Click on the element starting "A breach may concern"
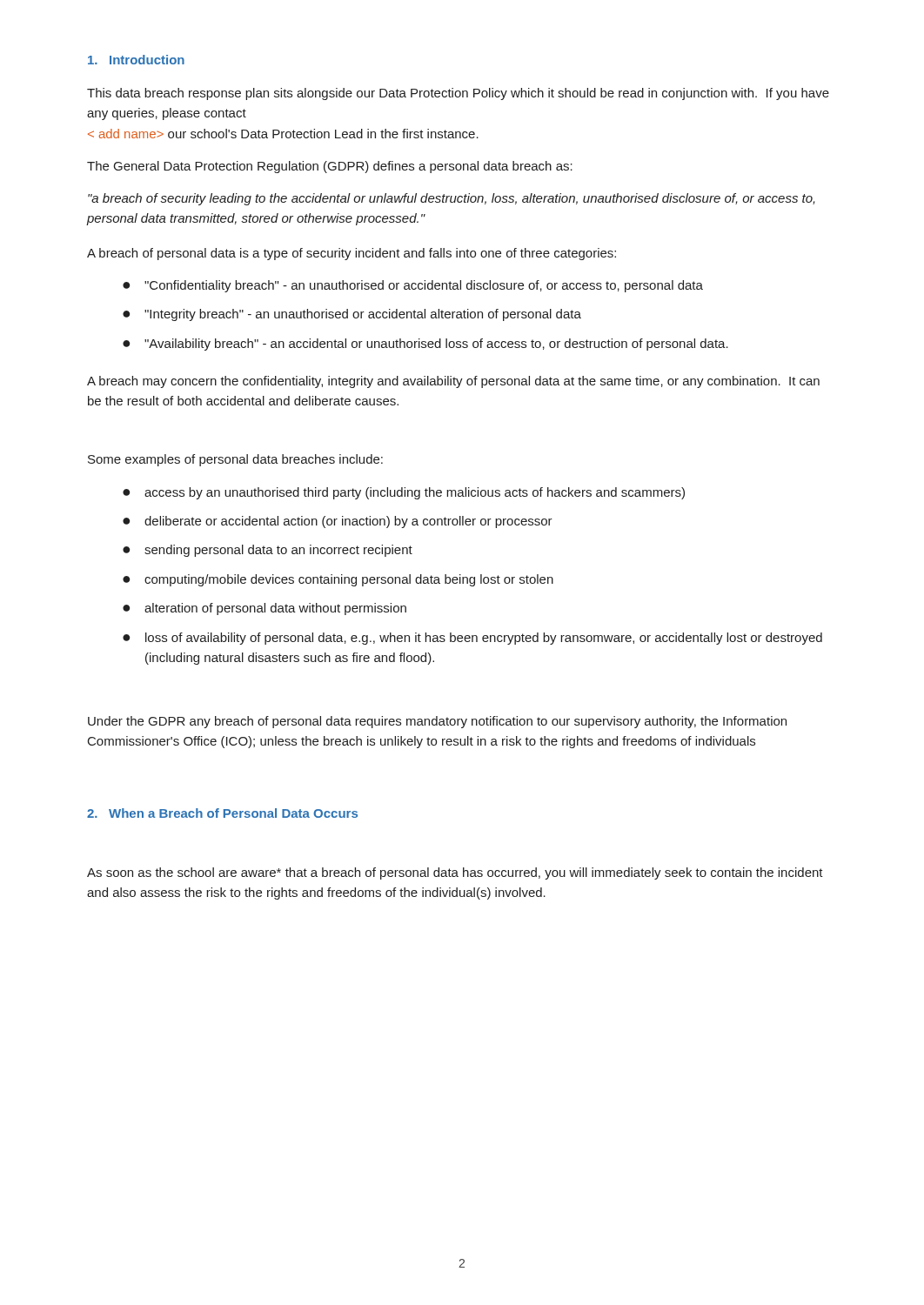Viewport: 924px width, 1305px height. coord(454,391)
